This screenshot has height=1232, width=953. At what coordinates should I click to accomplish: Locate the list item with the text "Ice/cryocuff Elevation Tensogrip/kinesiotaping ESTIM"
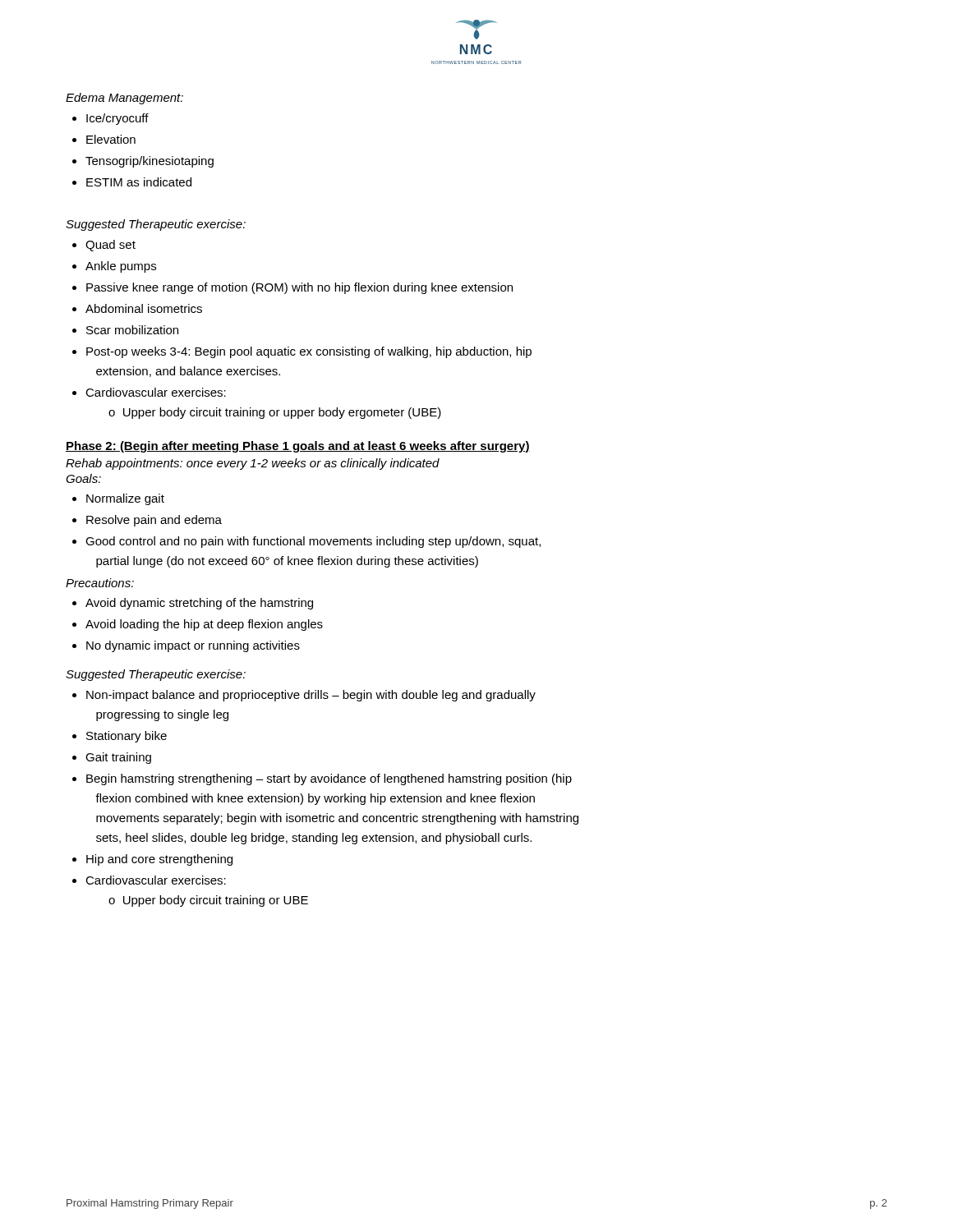click(x=110, y=119)
